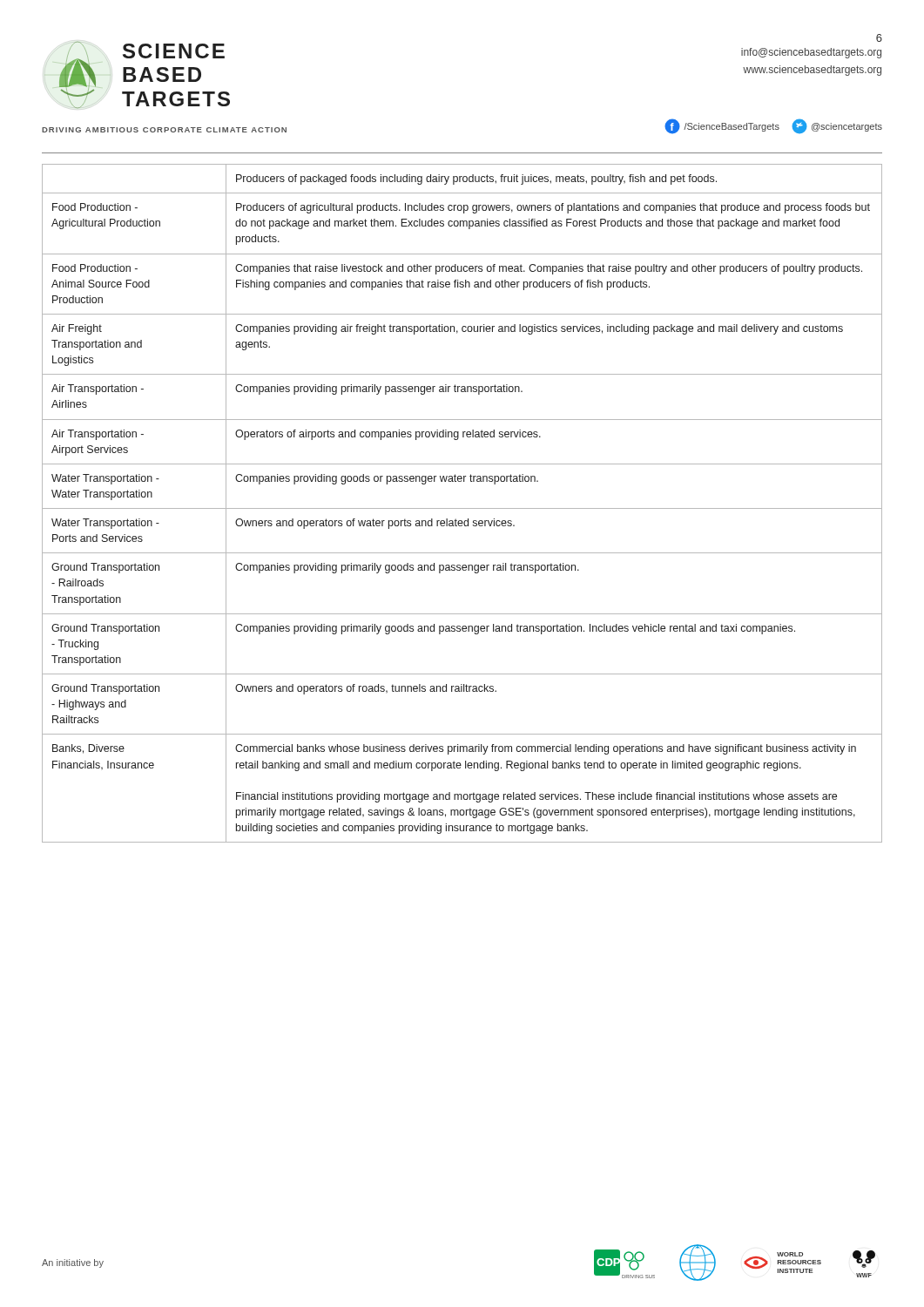Locate the table with the text "Companies providing primarily"

tap(462, 503)
